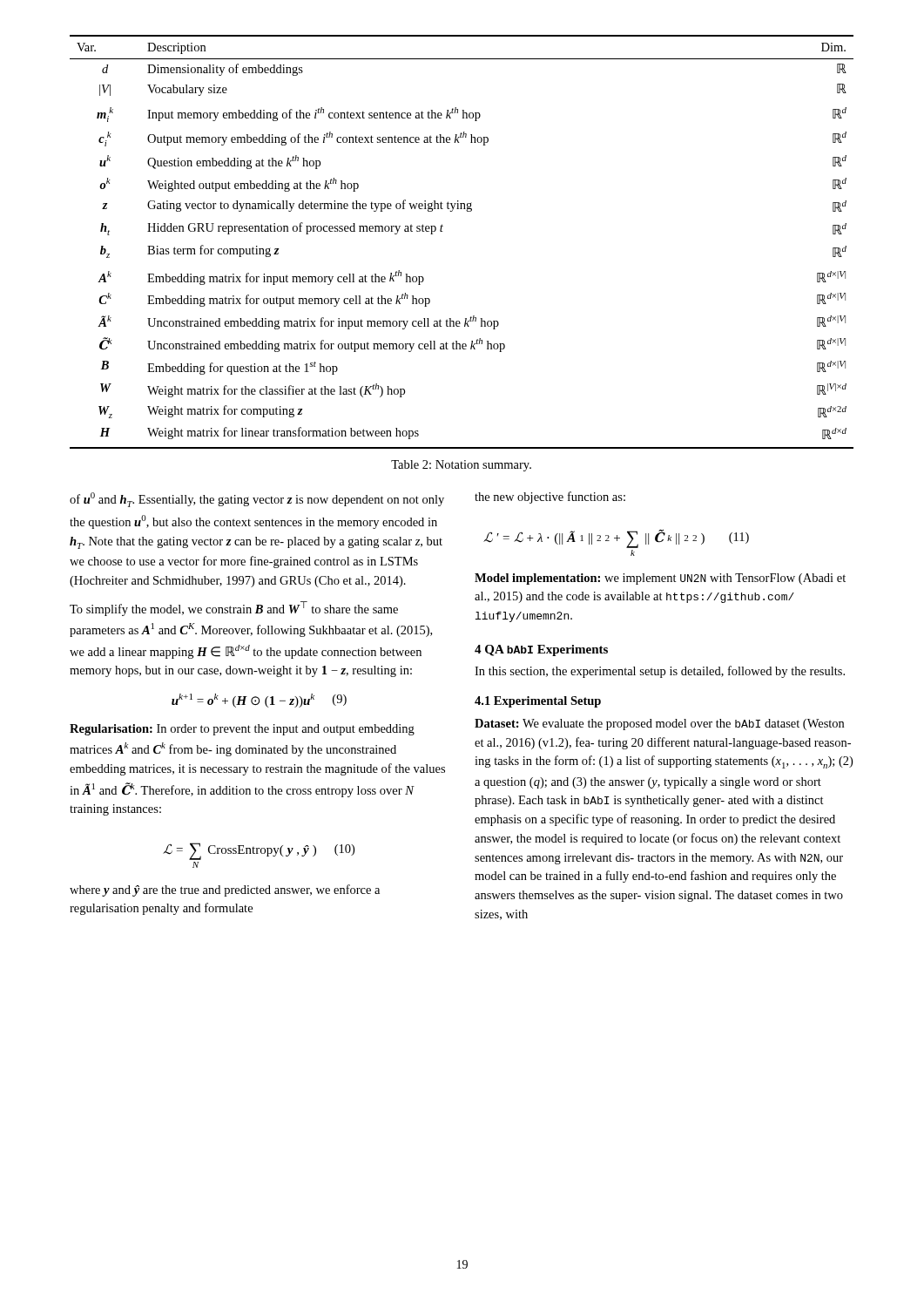Select the region starting "4.1 Experimental Setup"
The height and width of the screenshot is (1307, 924).
point(538,701)
